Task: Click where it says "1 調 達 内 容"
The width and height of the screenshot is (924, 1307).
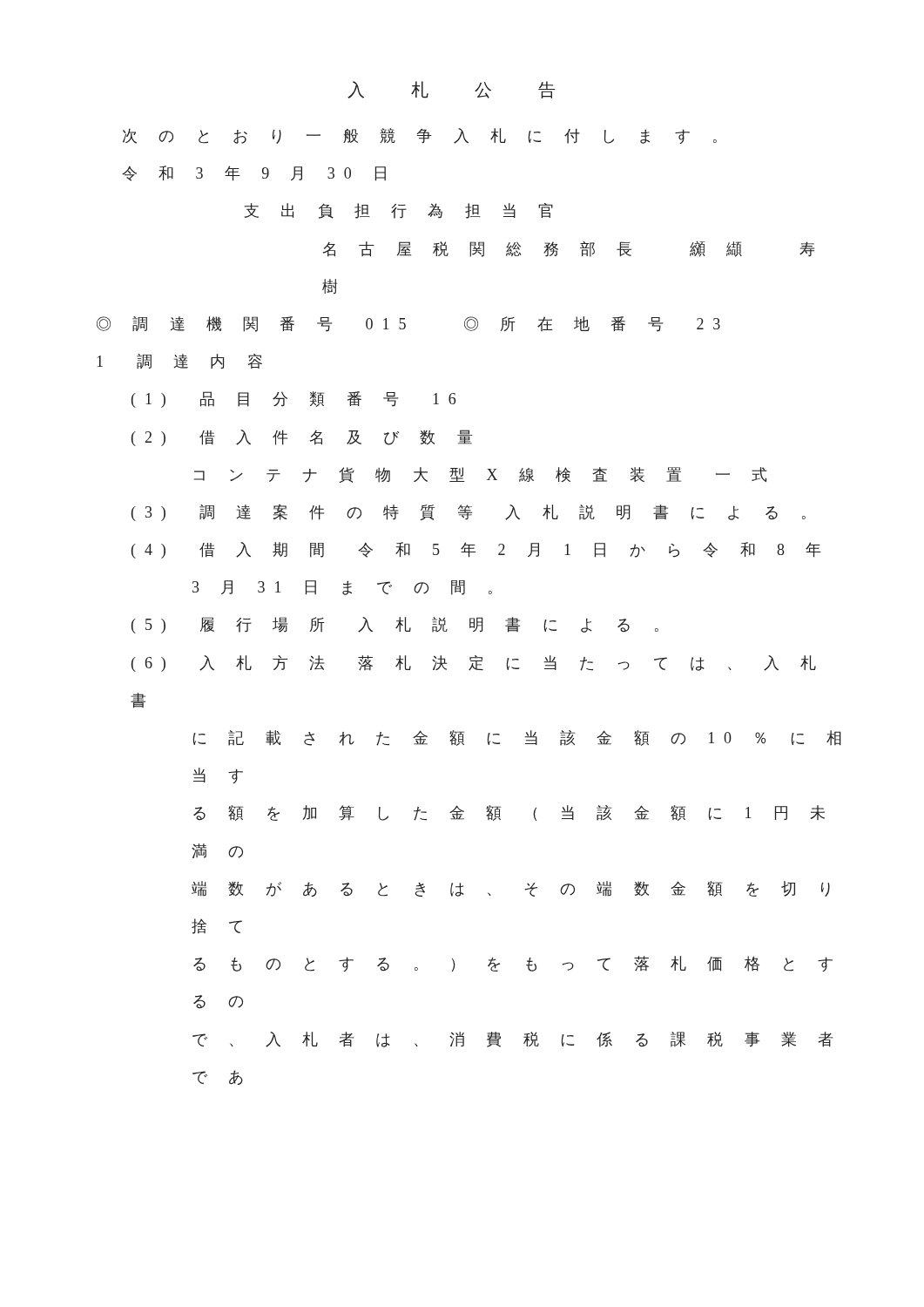Action: [x=184, y=362]
